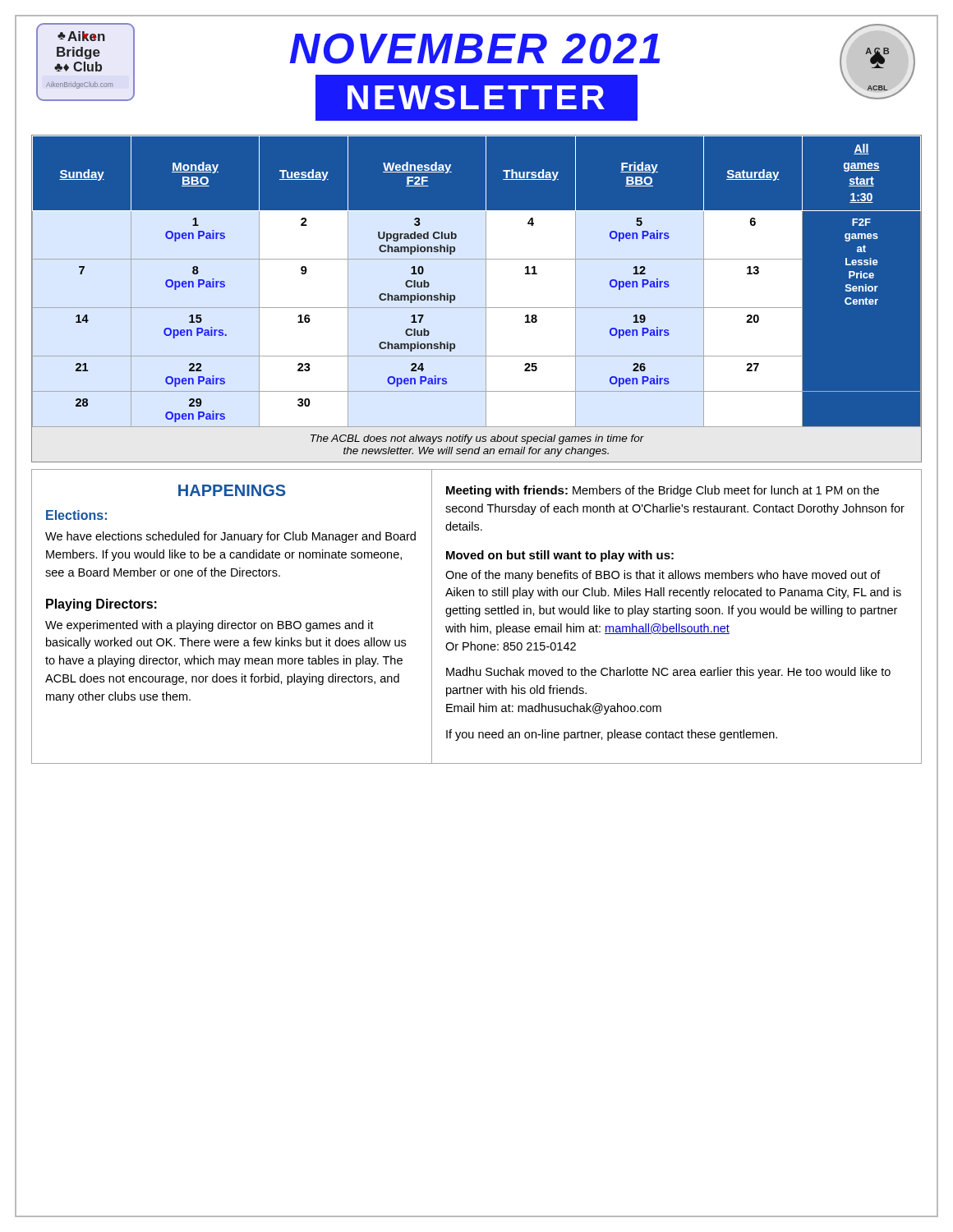Click the passage that begins "We experimented with a playing director"

pyautogui.click(x=226, y=660)
